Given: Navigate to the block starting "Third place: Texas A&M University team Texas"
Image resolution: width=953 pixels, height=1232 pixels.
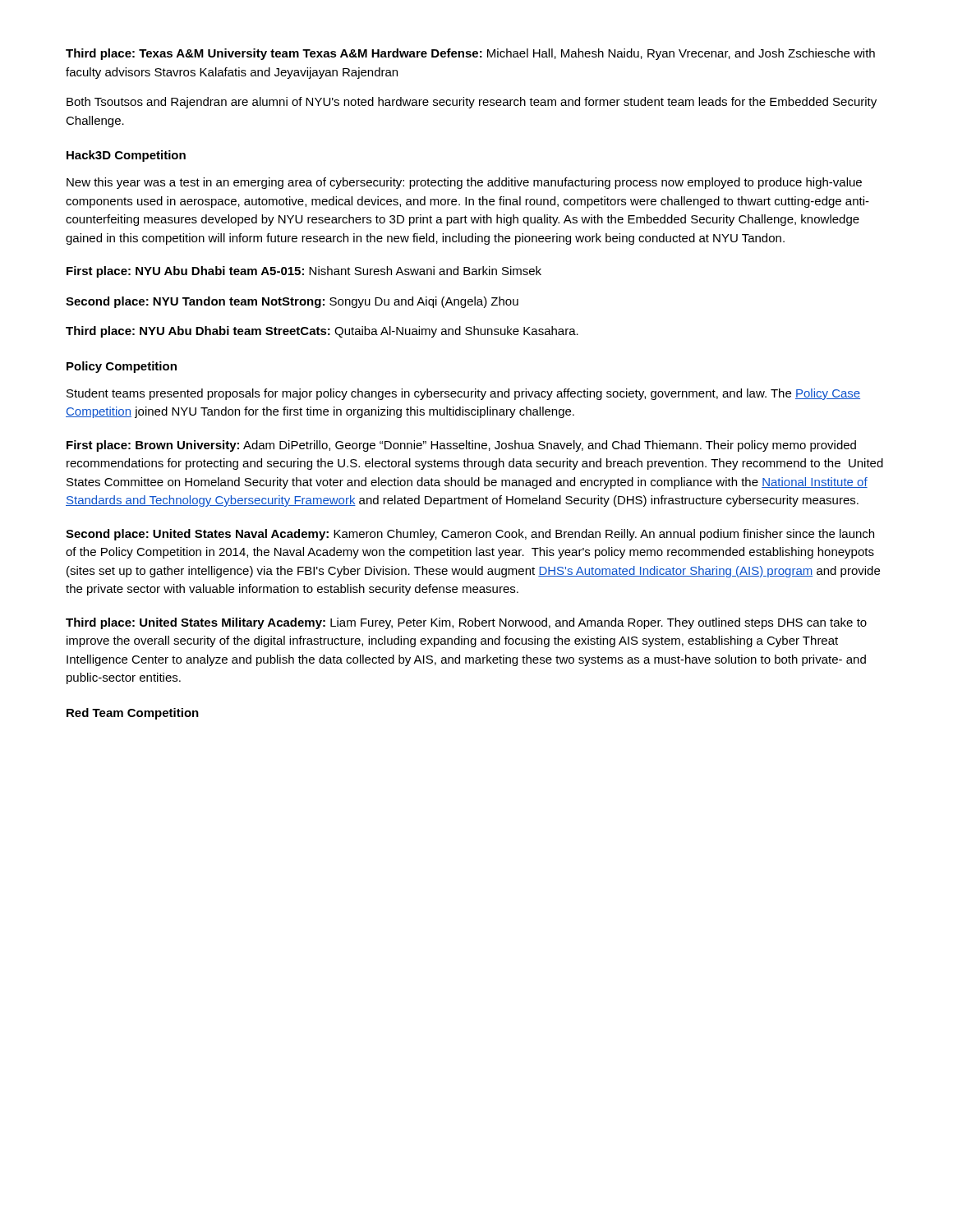Looking at the screenshot, I should 471,62.
